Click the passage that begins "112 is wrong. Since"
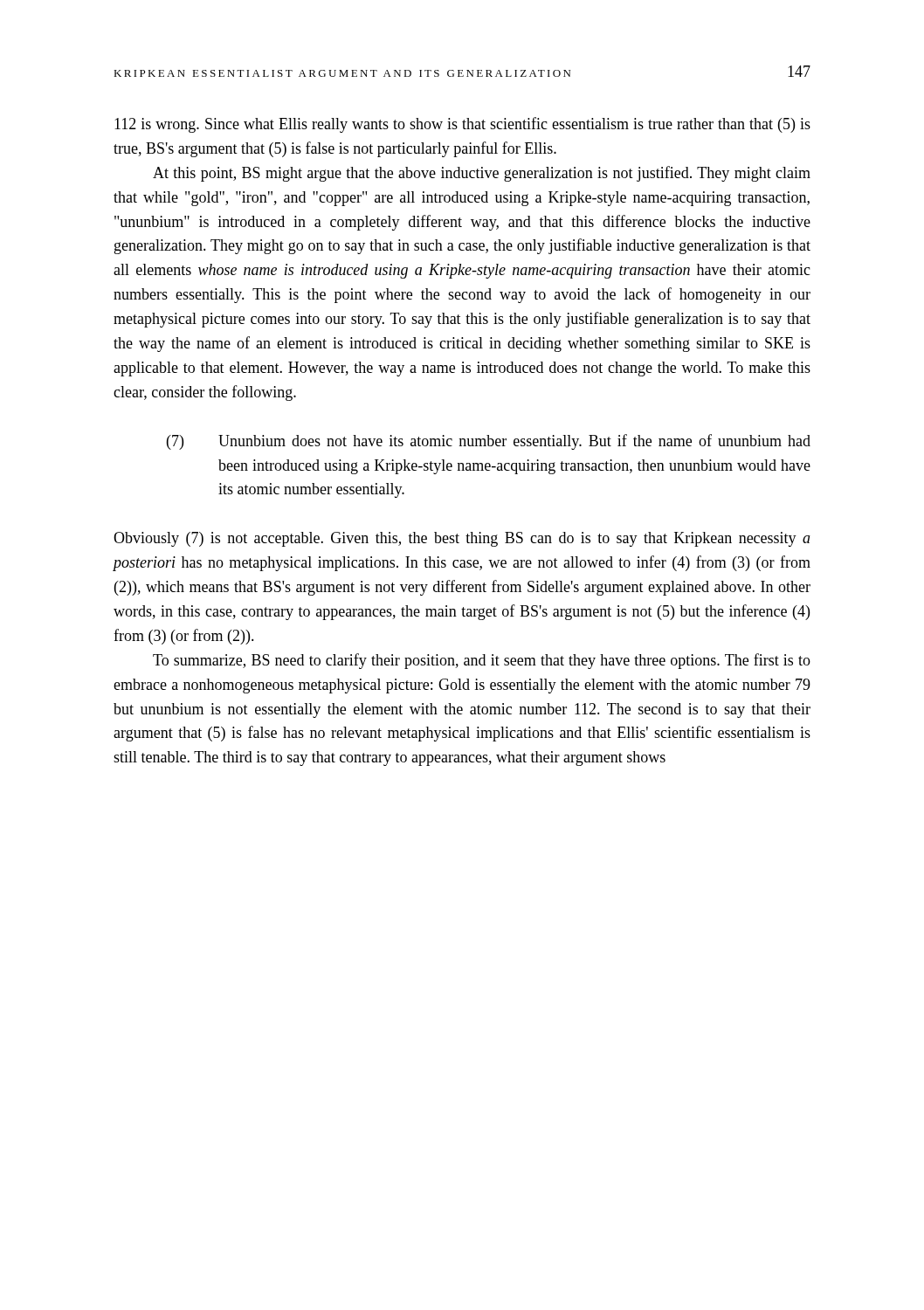 pyautogui.click(x=462, y=259)
